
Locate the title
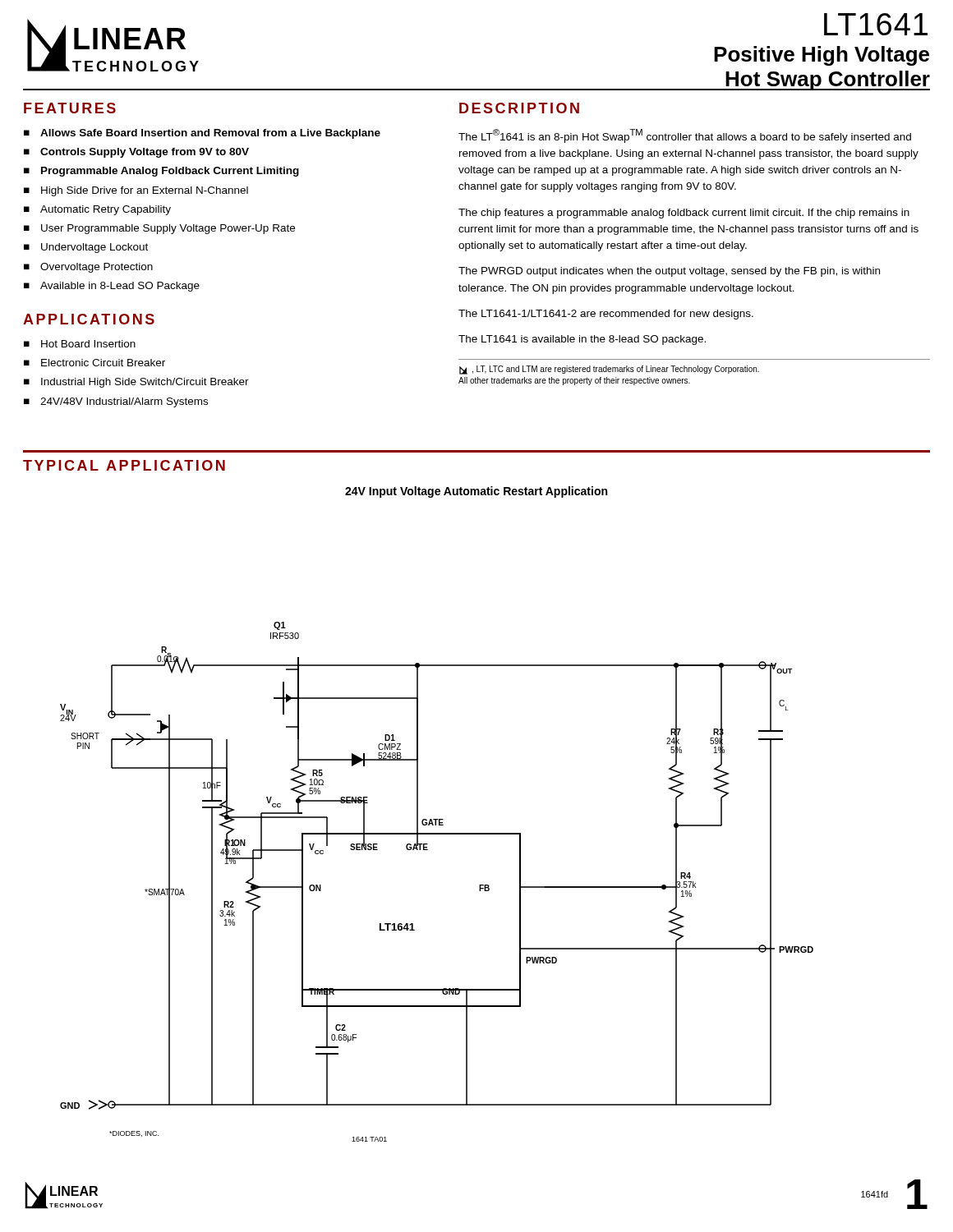point(822,50)
